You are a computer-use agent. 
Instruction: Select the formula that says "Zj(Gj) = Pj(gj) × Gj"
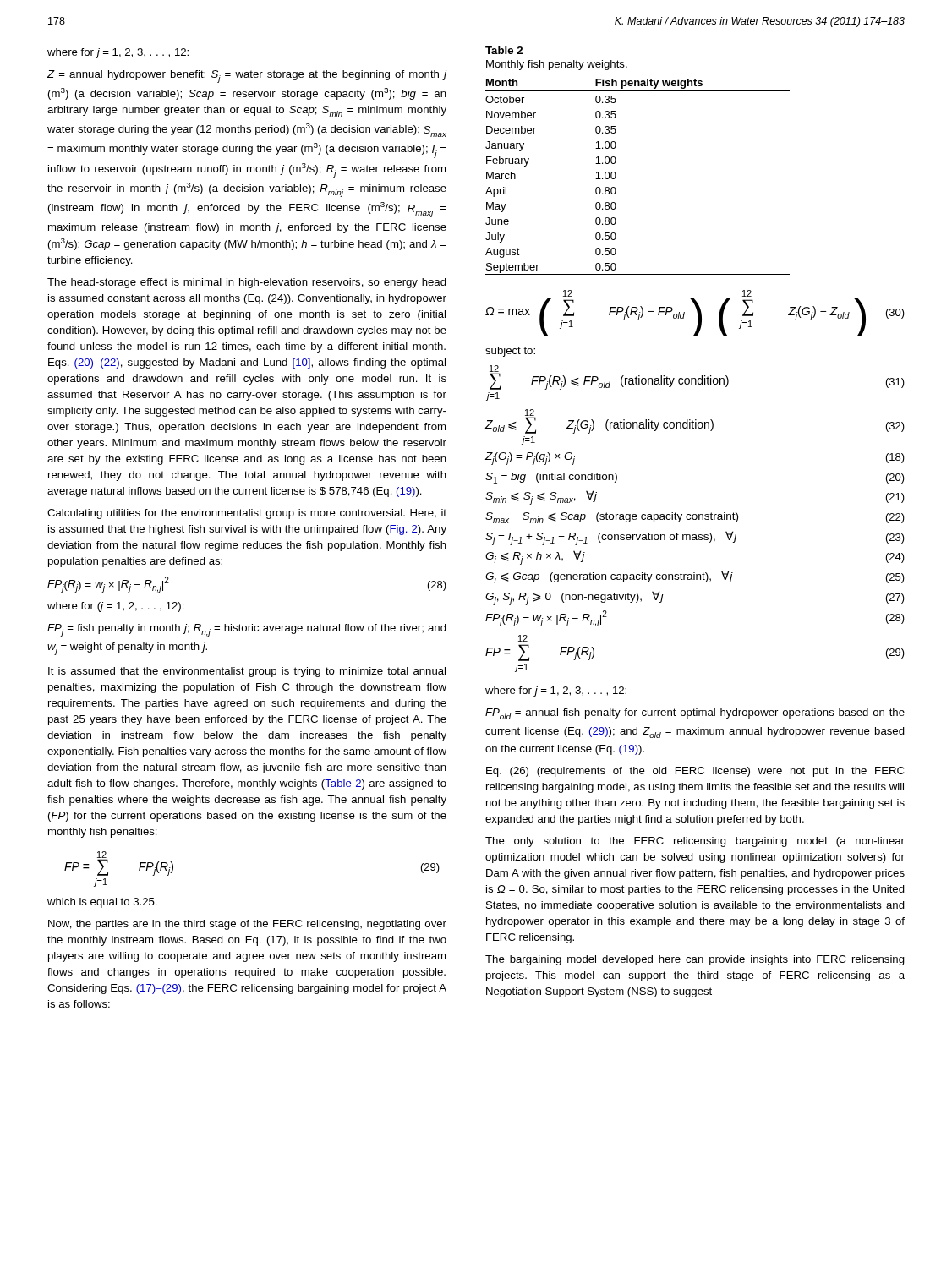tap(537, 459)
